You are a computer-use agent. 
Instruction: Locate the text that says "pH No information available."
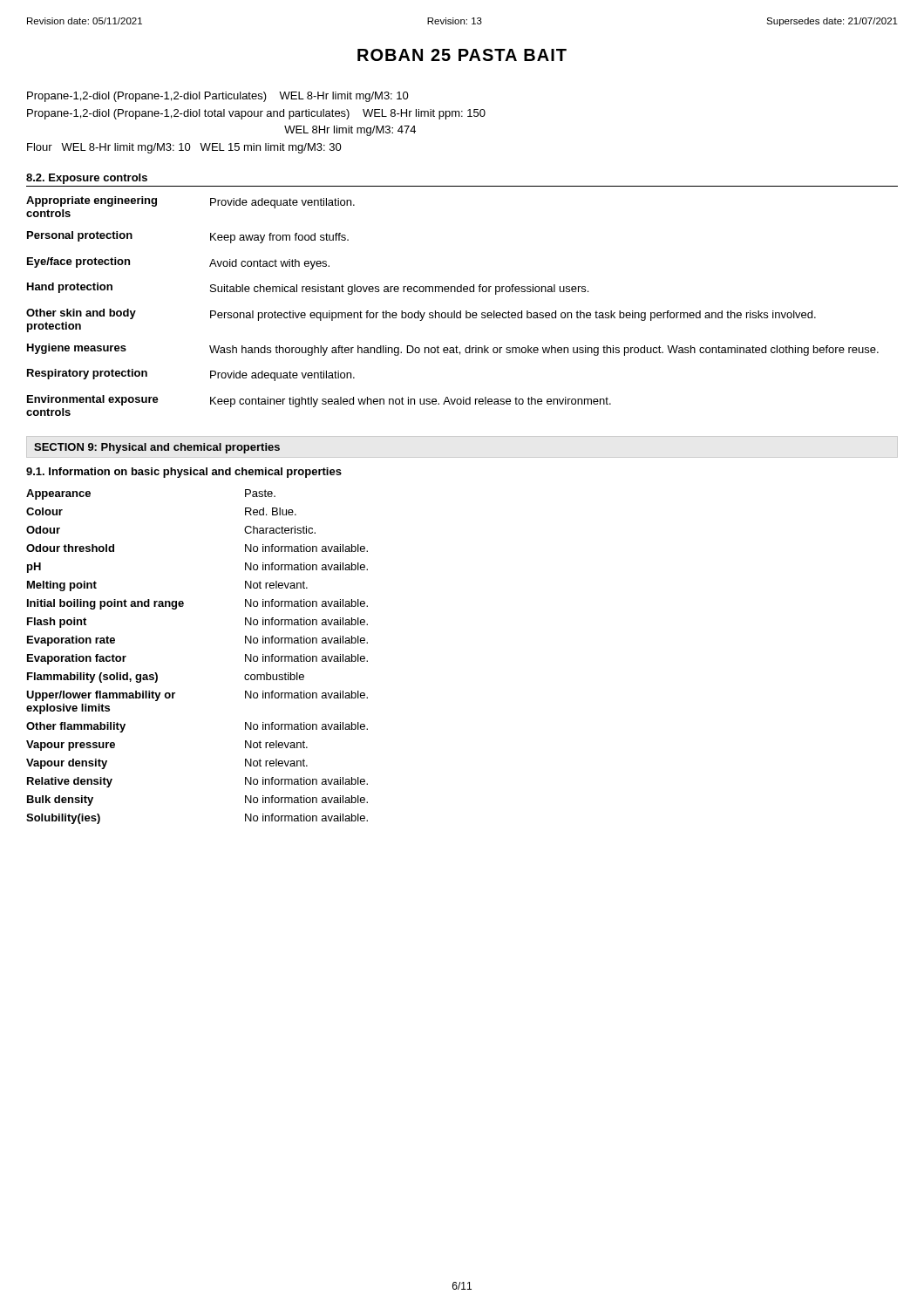click(x=37, y=566)
